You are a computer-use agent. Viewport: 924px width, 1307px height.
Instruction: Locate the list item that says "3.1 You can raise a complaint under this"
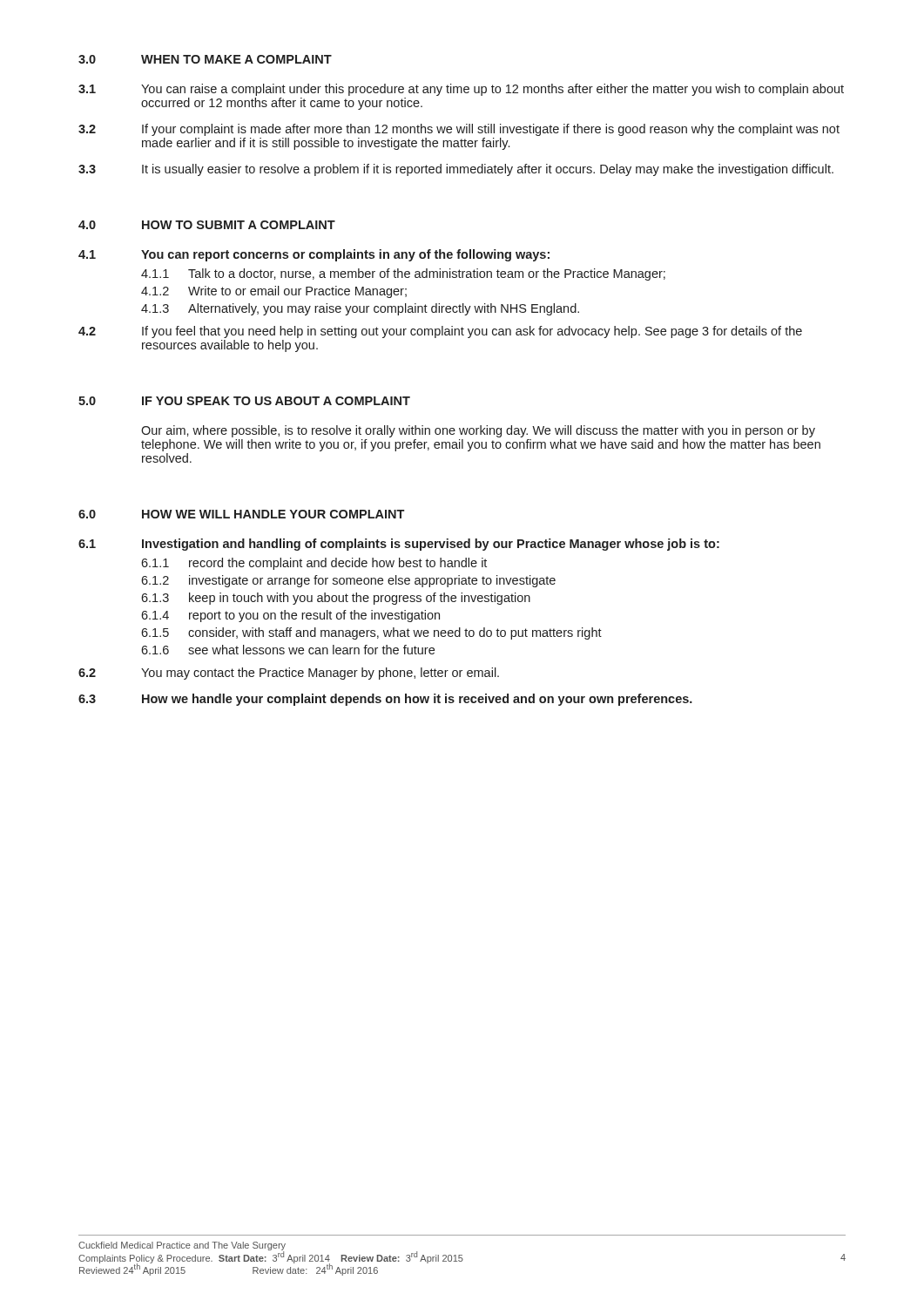[462, 96]
